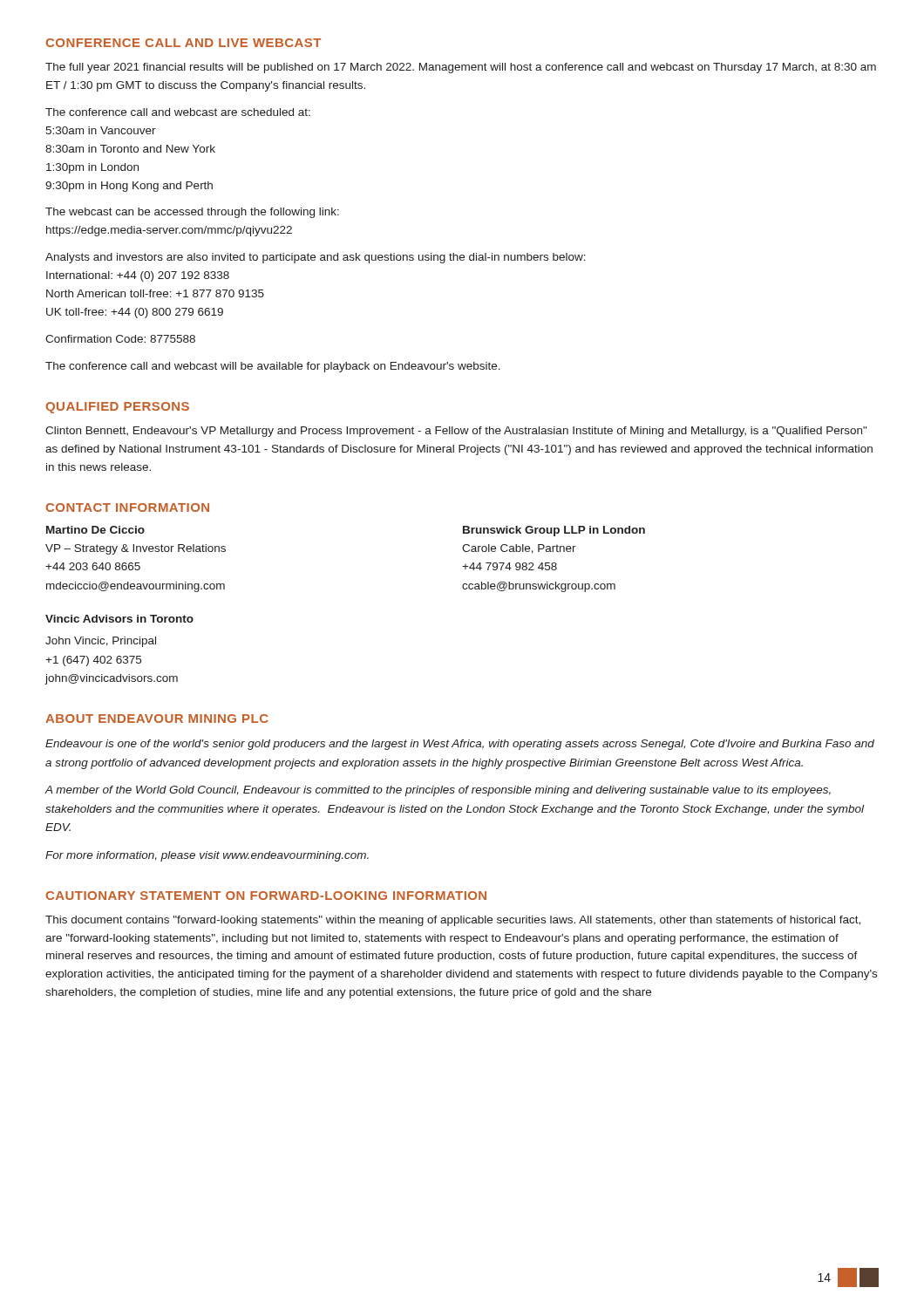Where does it say "CONTACT INFORMATION"?
Screen dimensions: 1308x924
[128, 507]
